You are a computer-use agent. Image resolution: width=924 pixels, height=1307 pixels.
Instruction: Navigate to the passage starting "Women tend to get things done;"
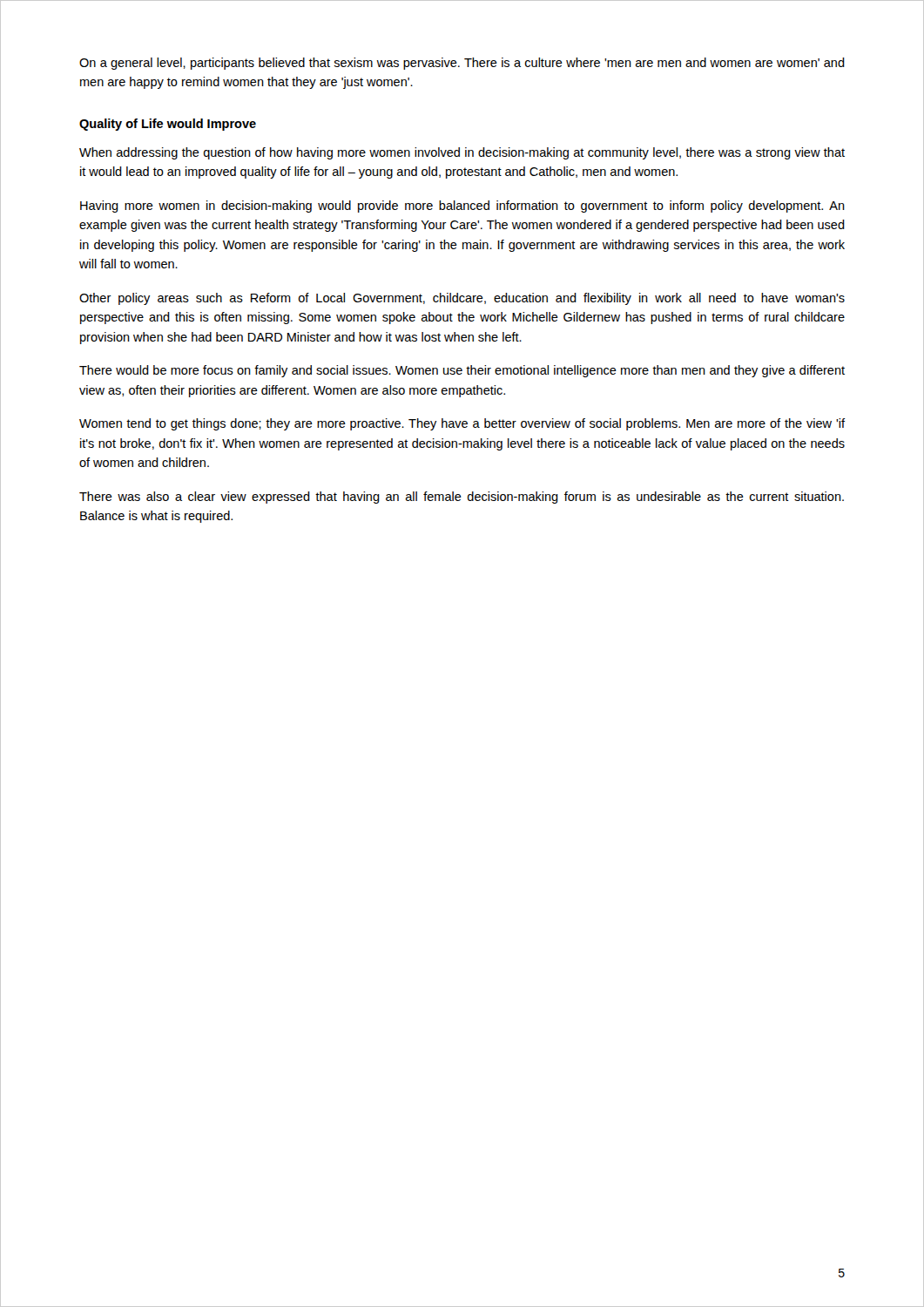(462, 443)
